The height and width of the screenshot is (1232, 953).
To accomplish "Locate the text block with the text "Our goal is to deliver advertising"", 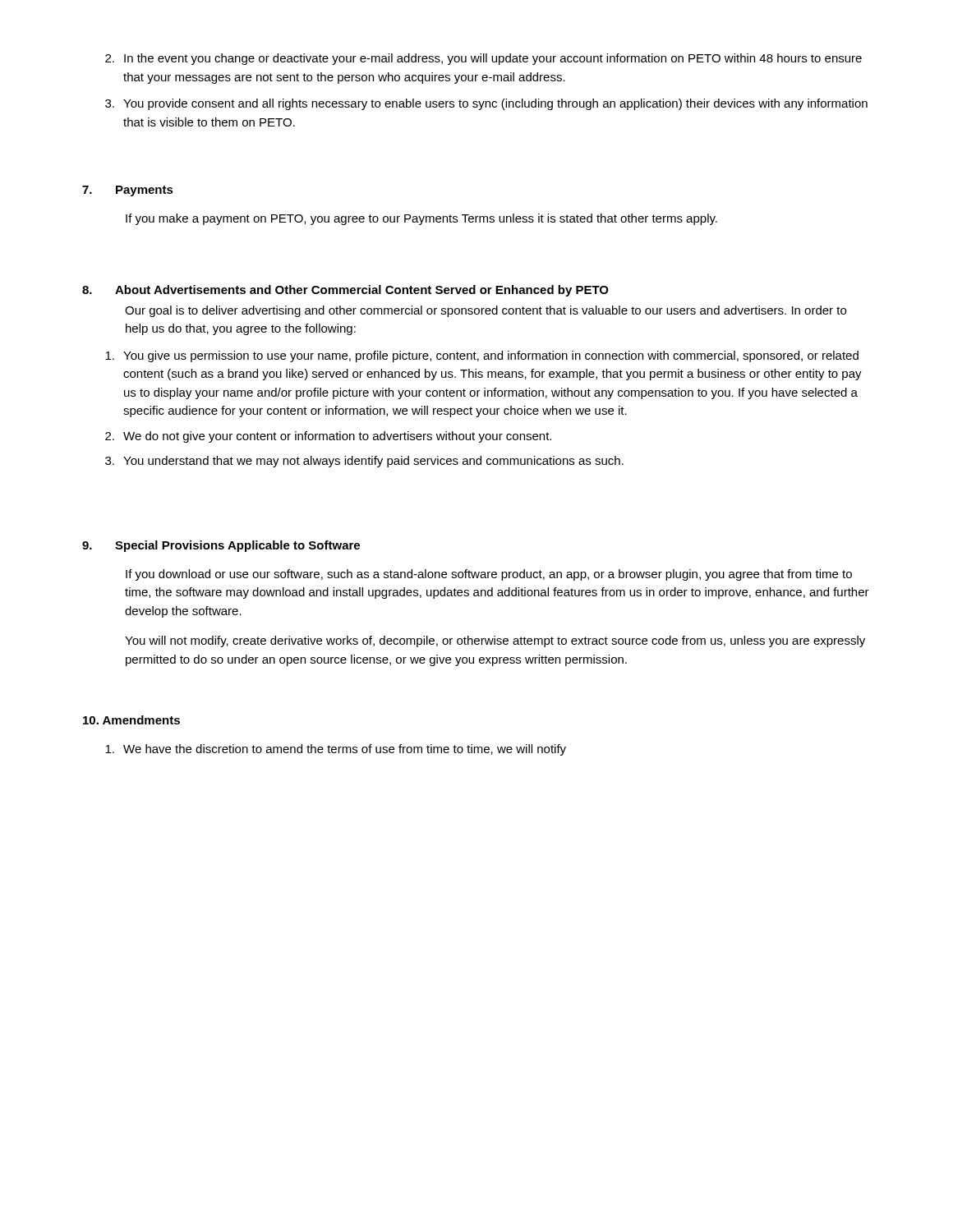I will pos(486,319).
